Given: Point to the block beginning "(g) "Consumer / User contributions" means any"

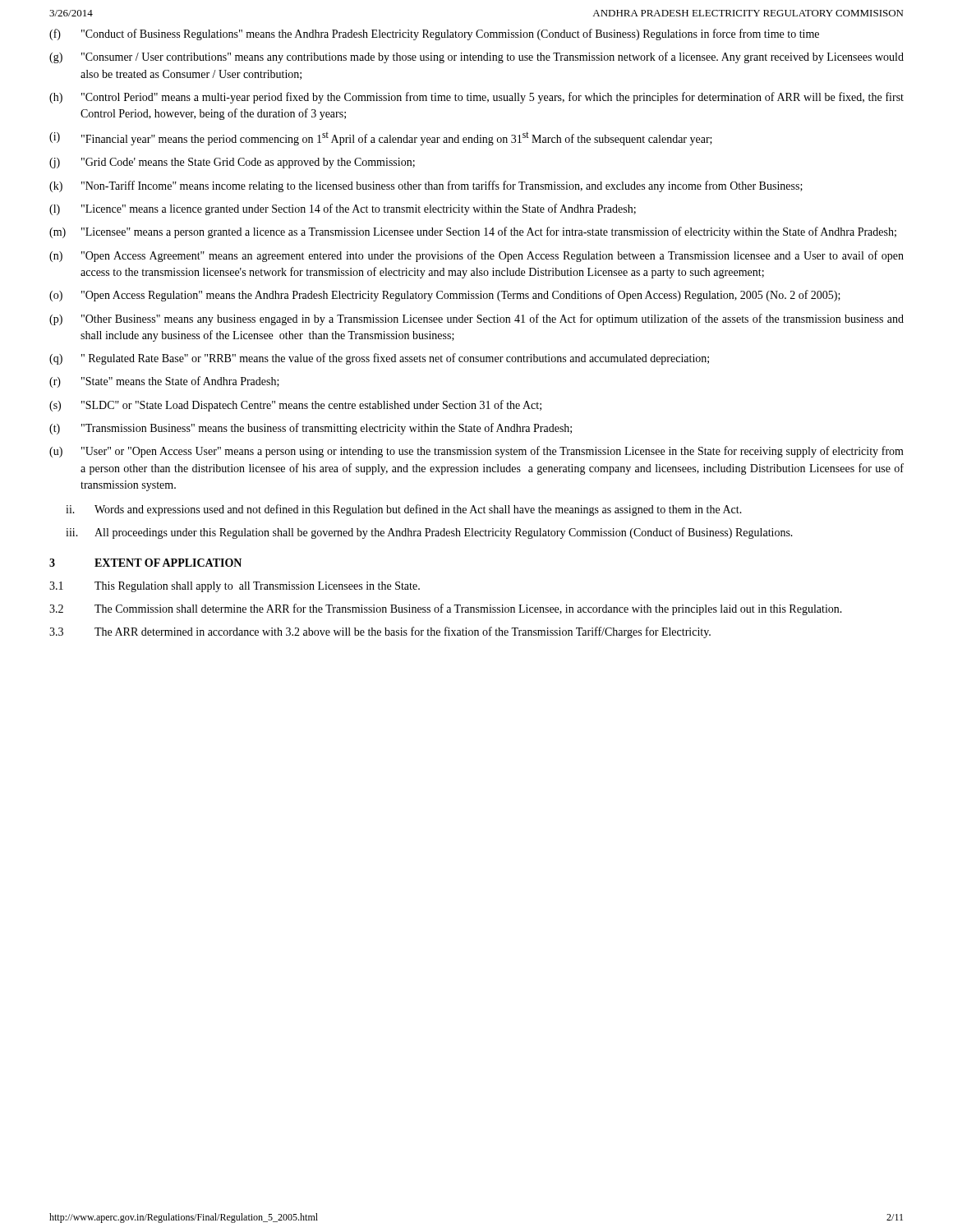Looking at the screenshot, I should [476, 66].
